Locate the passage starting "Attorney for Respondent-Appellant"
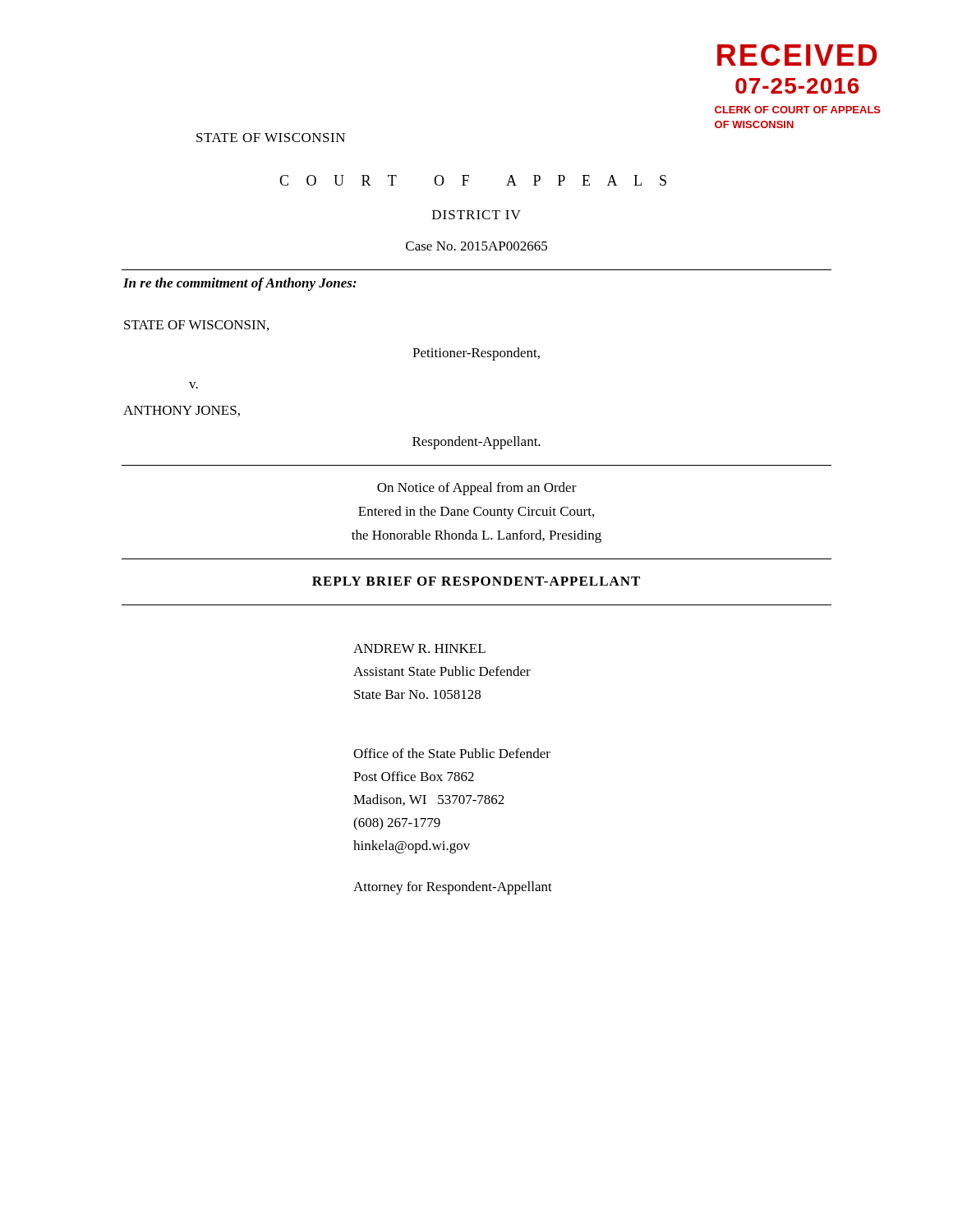Screen dimensions: 1232x953 453,887
